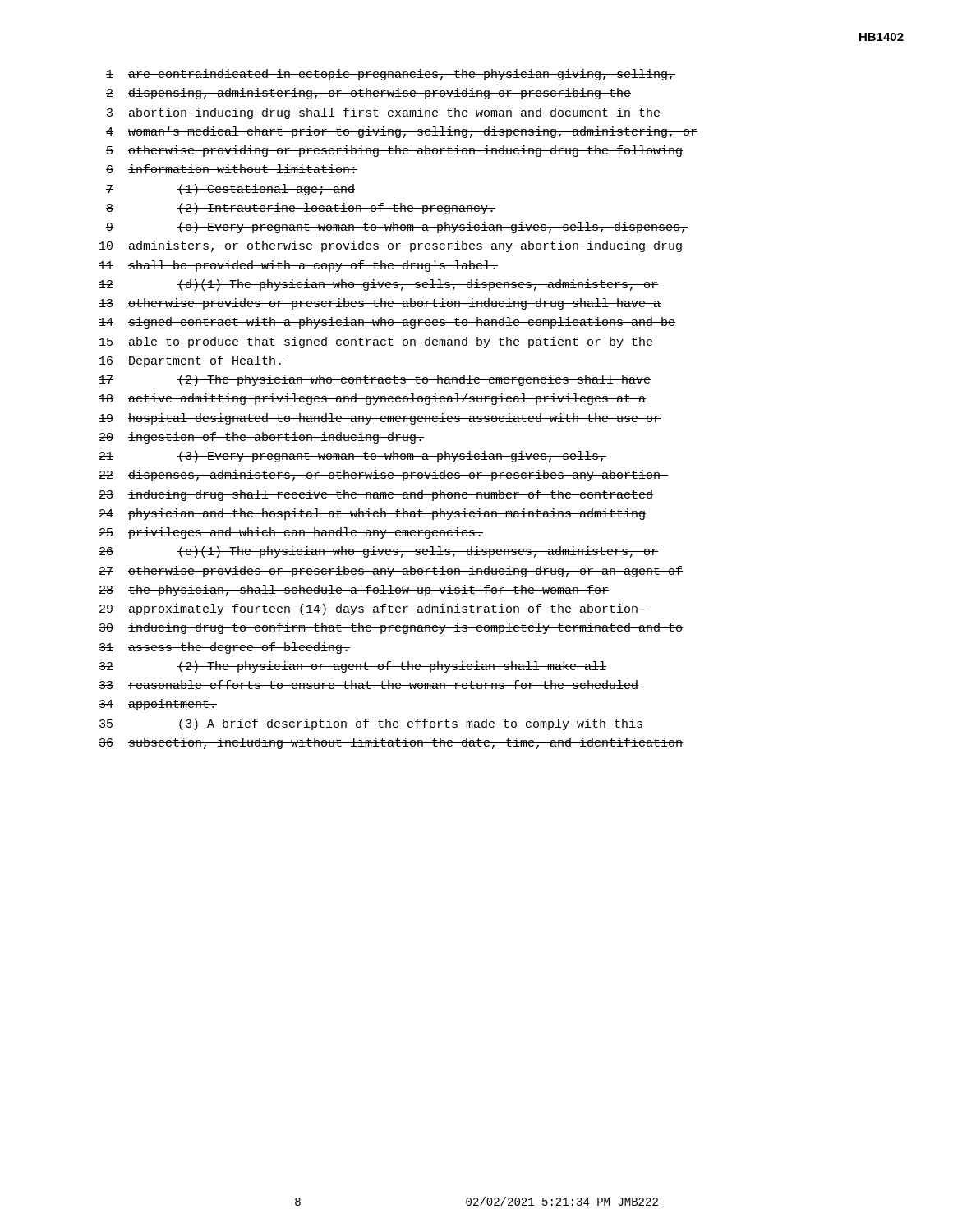
Task: Point to the block beginning "17 (2) The"
Action: pyautogui.click(x=493, y=381)
